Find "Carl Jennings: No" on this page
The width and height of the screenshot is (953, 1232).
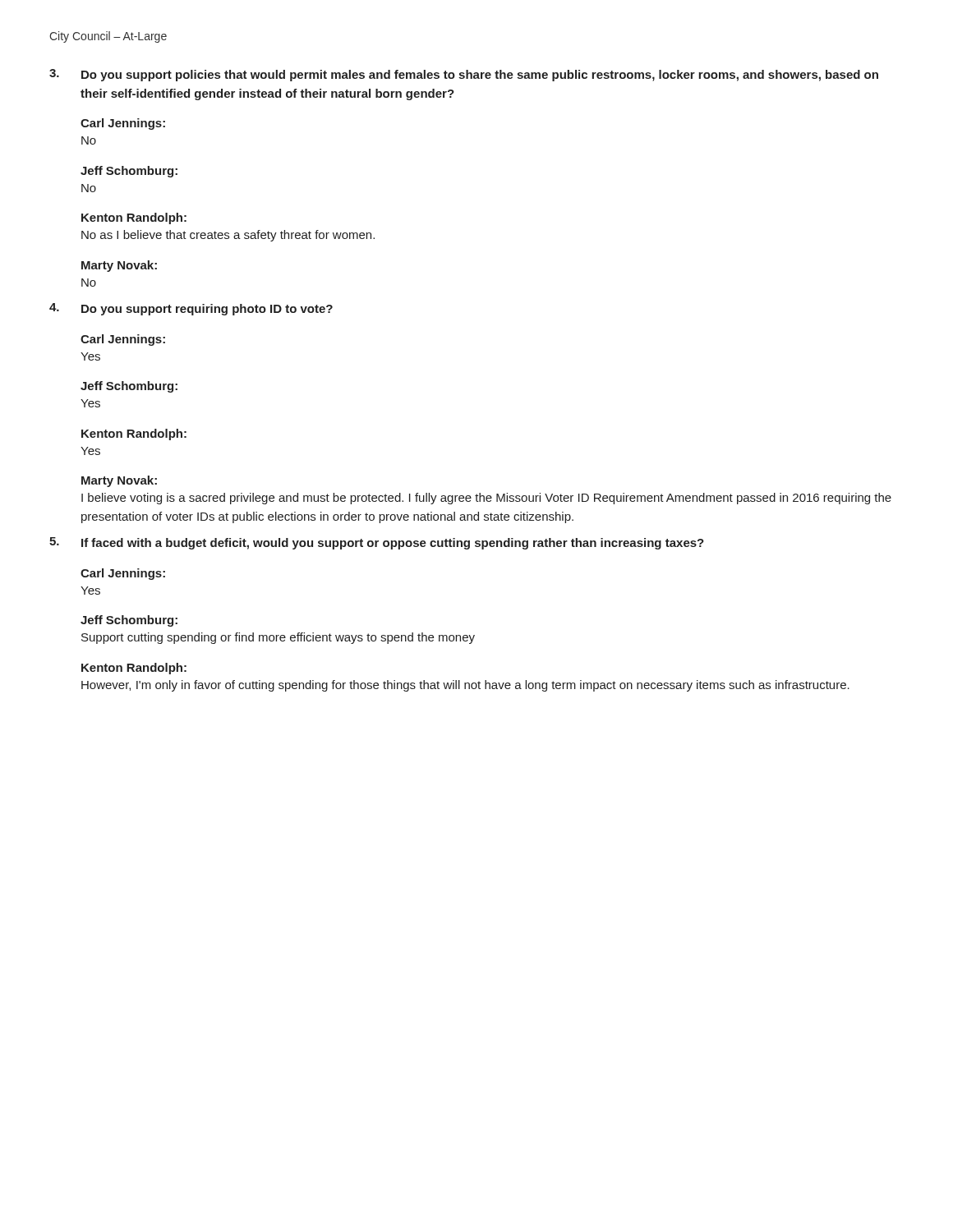pyautogui.click(x=123, y=124)
